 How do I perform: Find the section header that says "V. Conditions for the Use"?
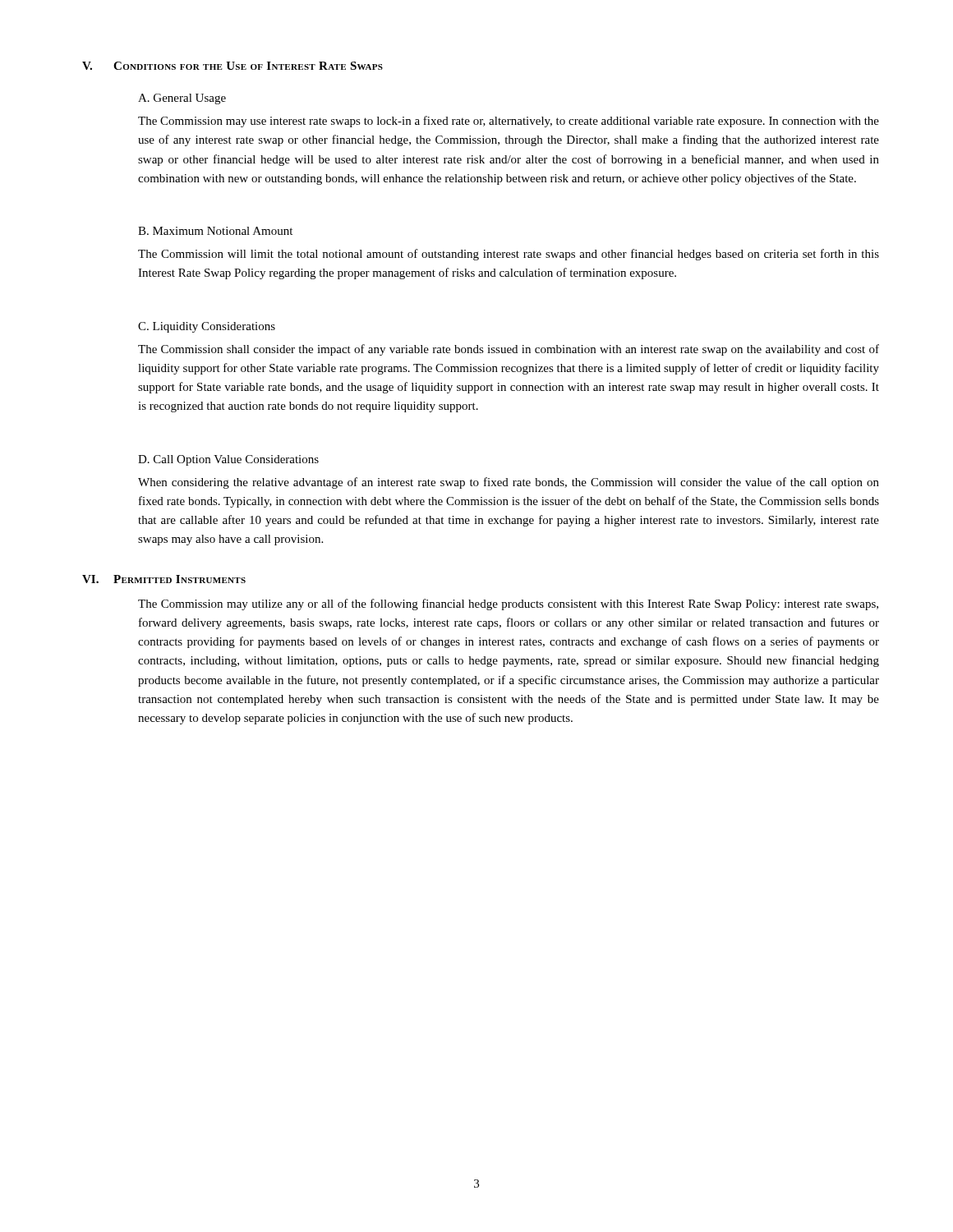point(233,66)
